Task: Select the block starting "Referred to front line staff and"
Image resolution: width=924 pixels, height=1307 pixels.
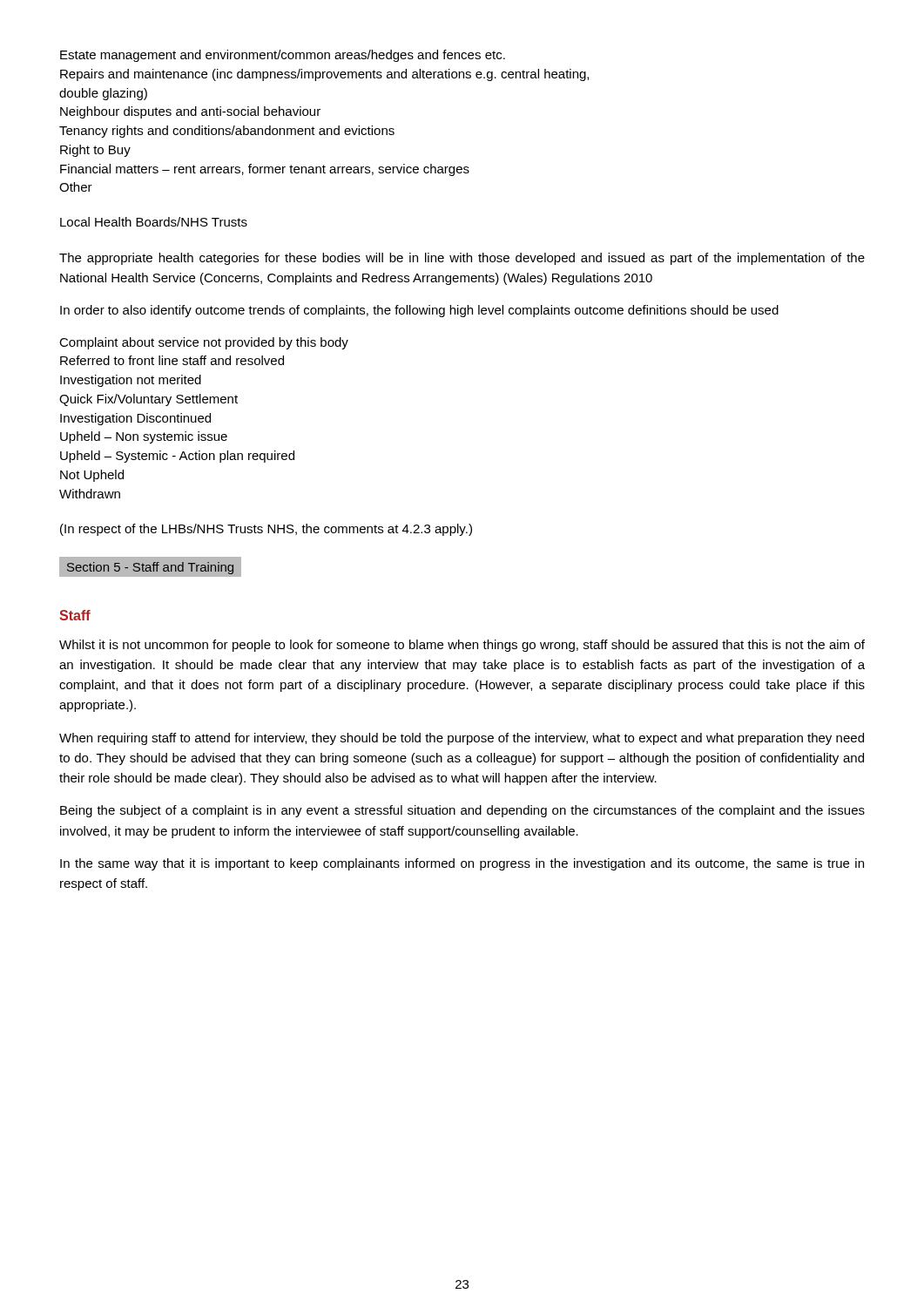Action: (172, 361)
